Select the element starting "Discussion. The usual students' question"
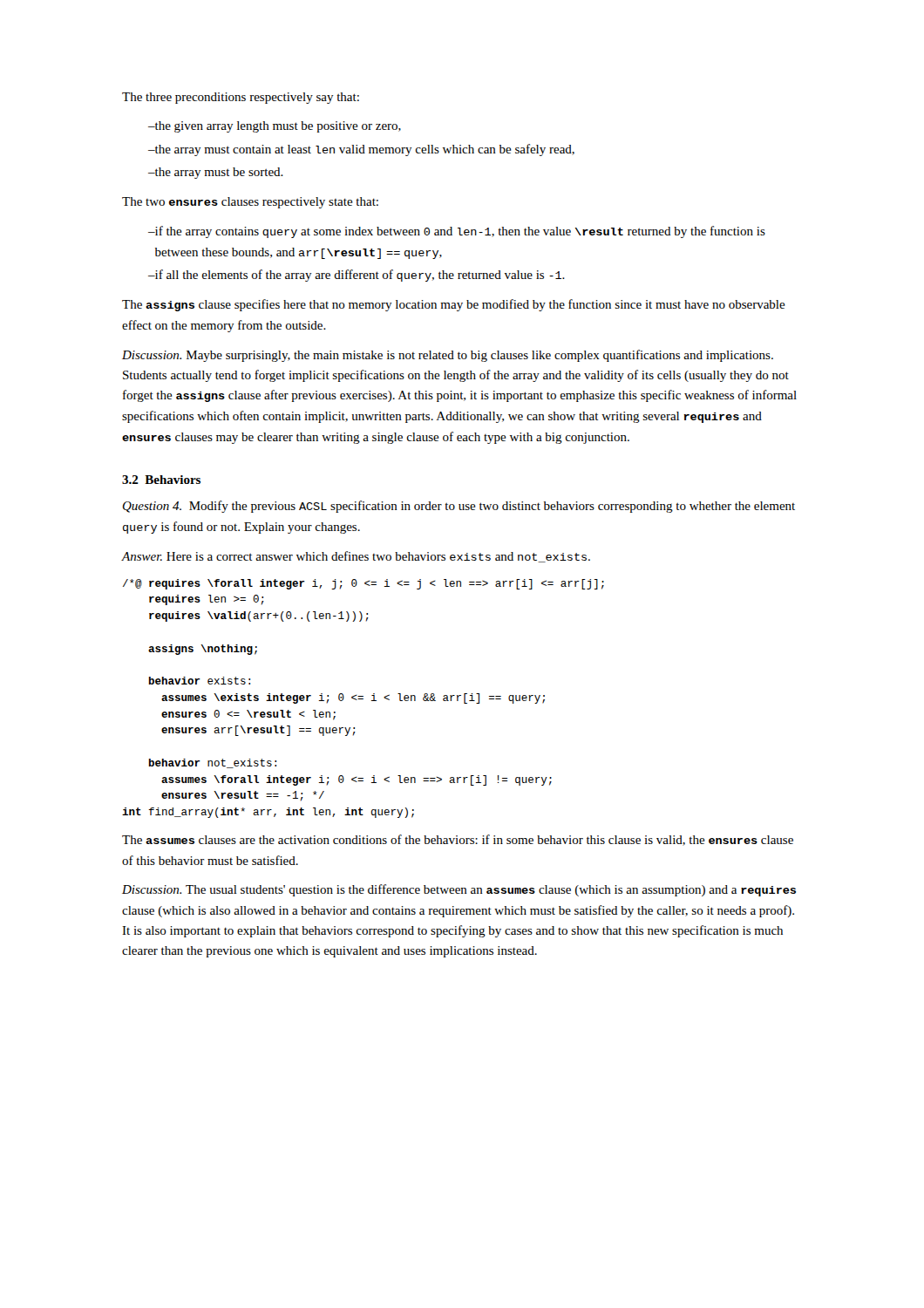 459,920
